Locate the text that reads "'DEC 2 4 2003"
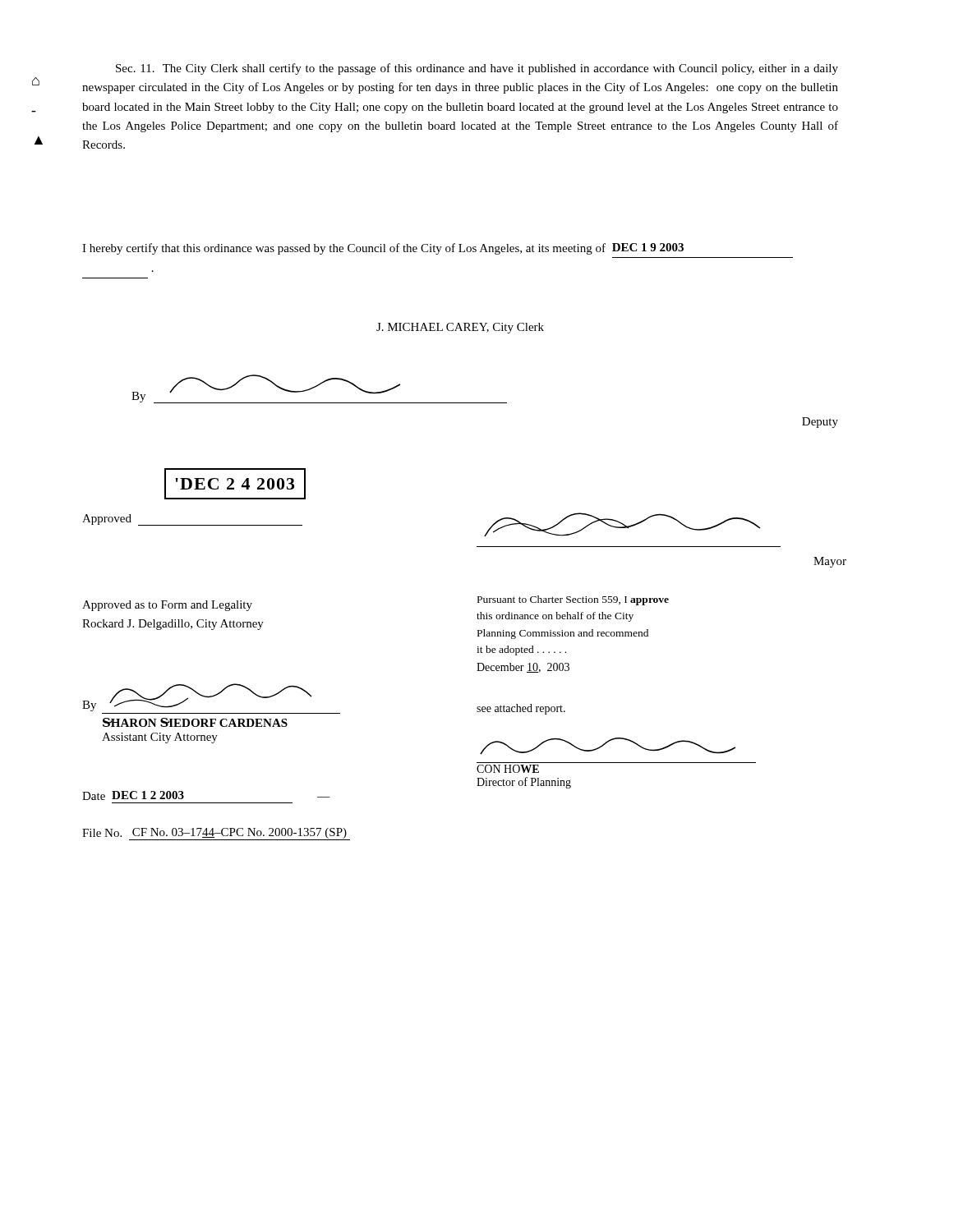963x1232 pixels. click(235, 483)
